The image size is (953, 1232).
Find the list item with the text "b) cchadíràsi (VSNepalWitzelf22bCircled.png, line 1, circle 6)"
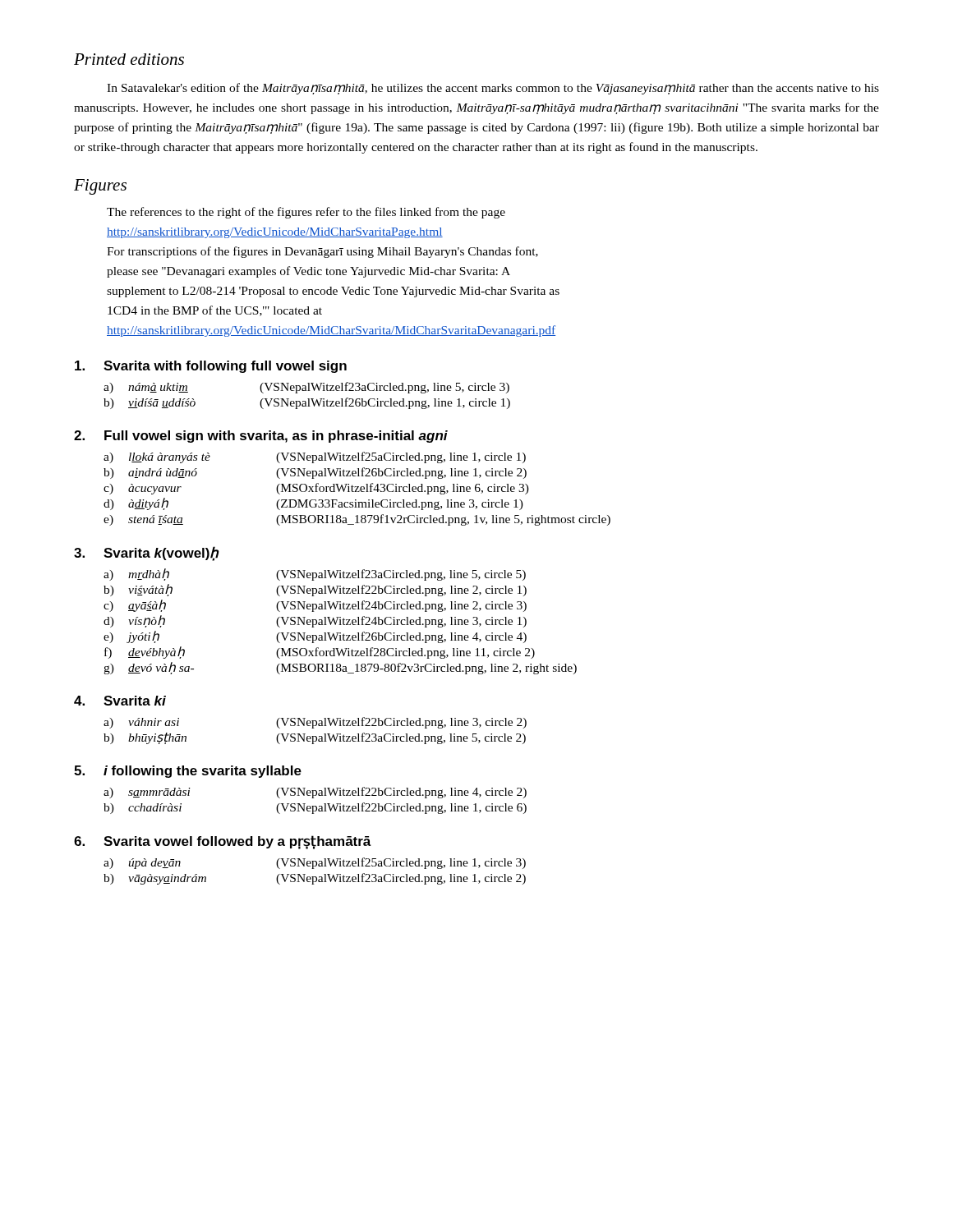tap(315, 807)
